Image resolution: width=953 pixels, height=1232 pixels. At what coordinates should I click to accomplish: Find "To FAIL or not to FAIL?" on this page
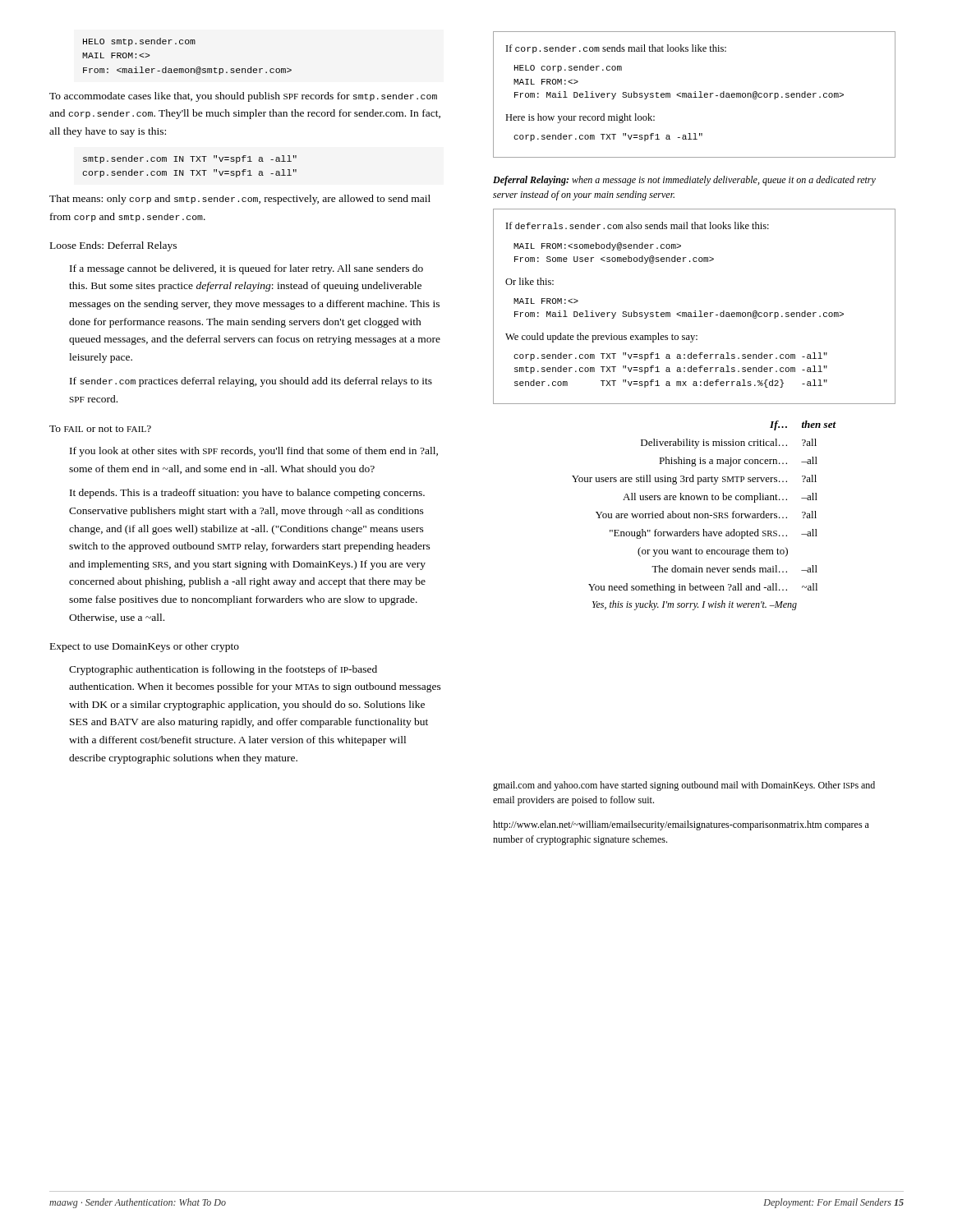click(100, 429)
